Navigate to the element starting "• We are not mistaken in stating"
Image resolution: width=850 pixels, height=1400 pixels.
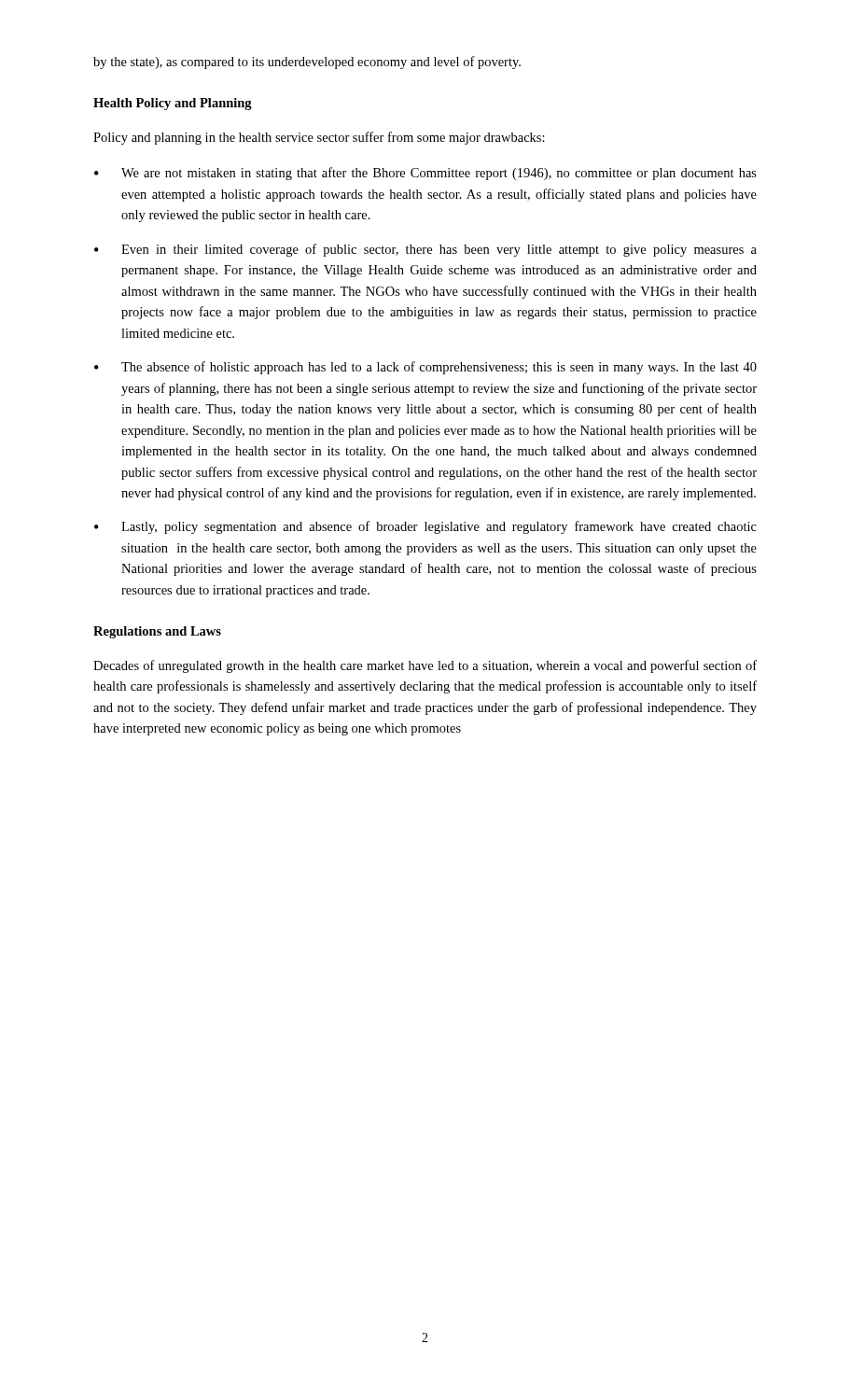coord(425,194)
